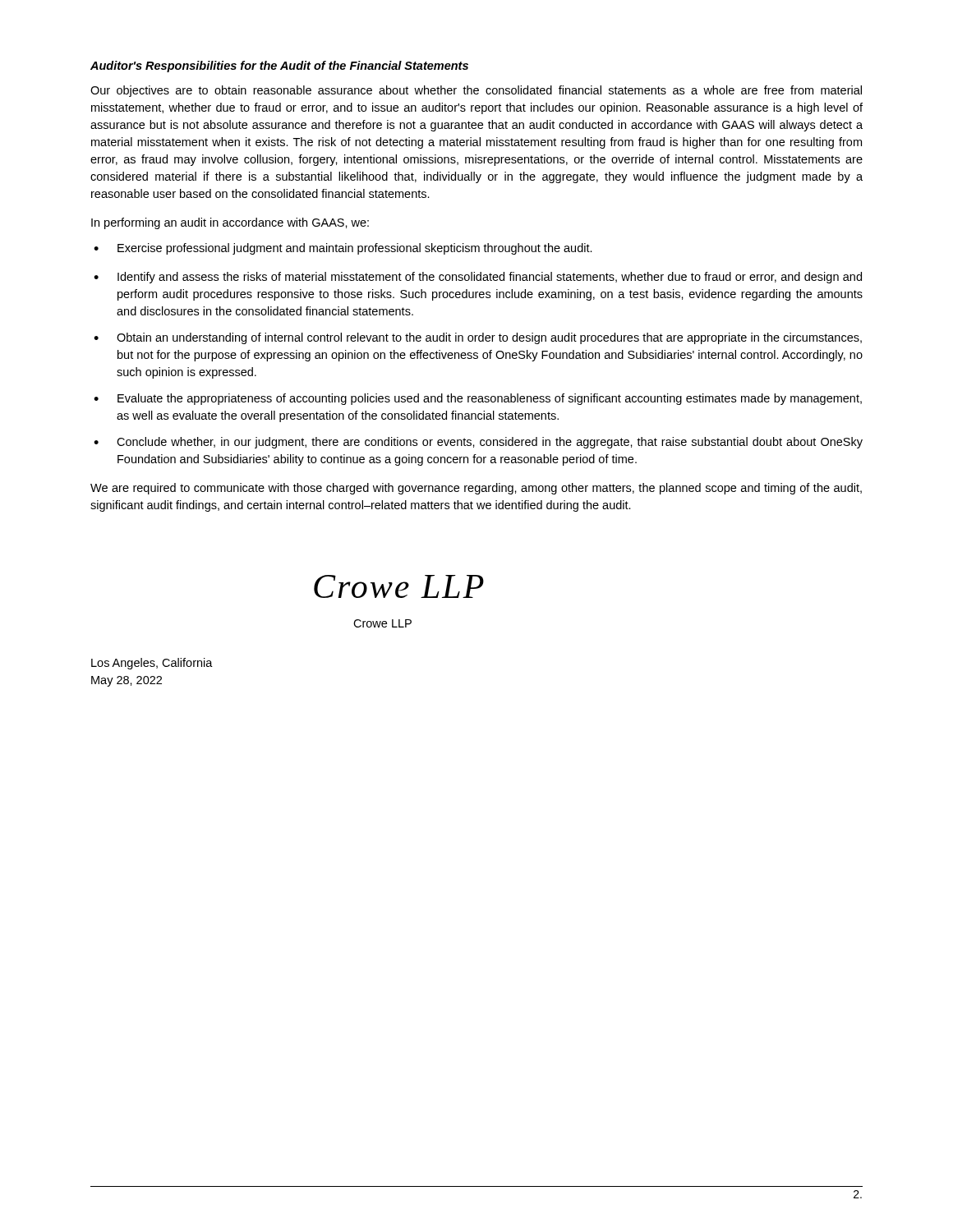Click the passage that begins "• Exercise professional judgment and maintain professional"
953x1232 pixels.
pos(476,250)
